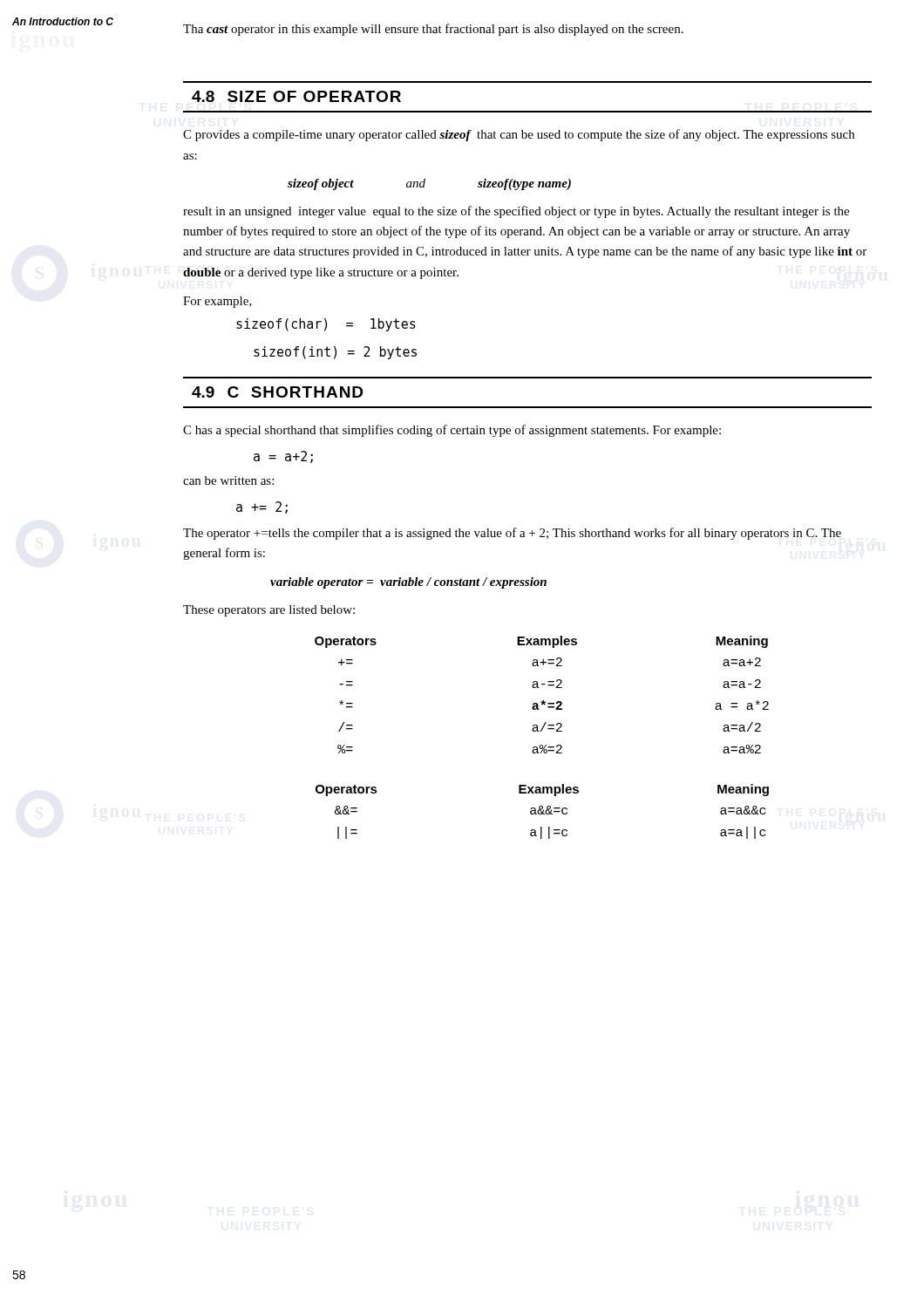Point to the block beginning "result in an"
Image resolution: width=924 pixels, height=1308 pixels.
pyautogui.click(x=525, y=241)
